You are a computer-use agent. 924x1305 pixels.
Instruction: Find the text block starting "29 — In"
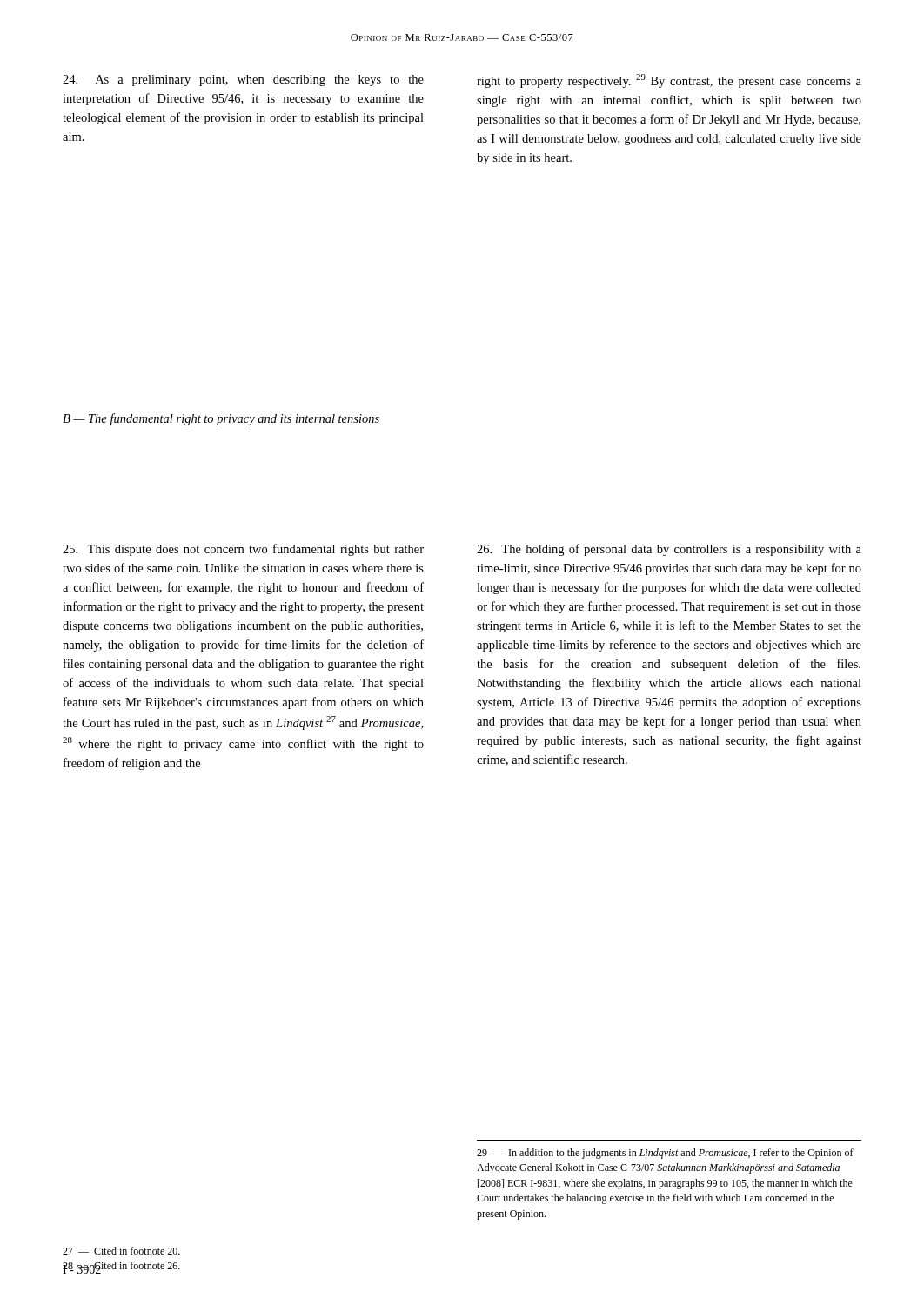point(665,1183)
